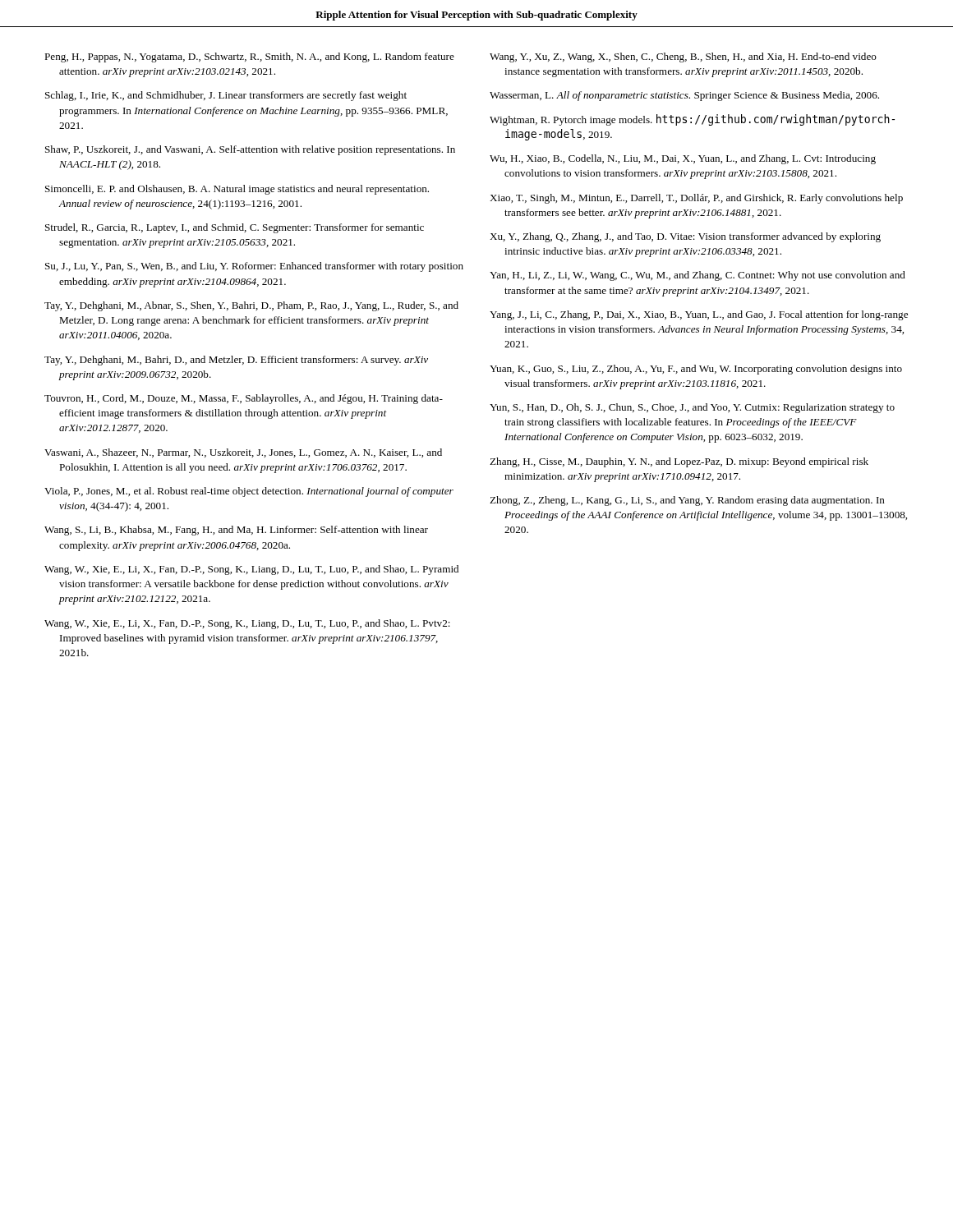Navigate to the block starting "Zhong, Z., Zheng, L., Kang,"

[699, 515]
